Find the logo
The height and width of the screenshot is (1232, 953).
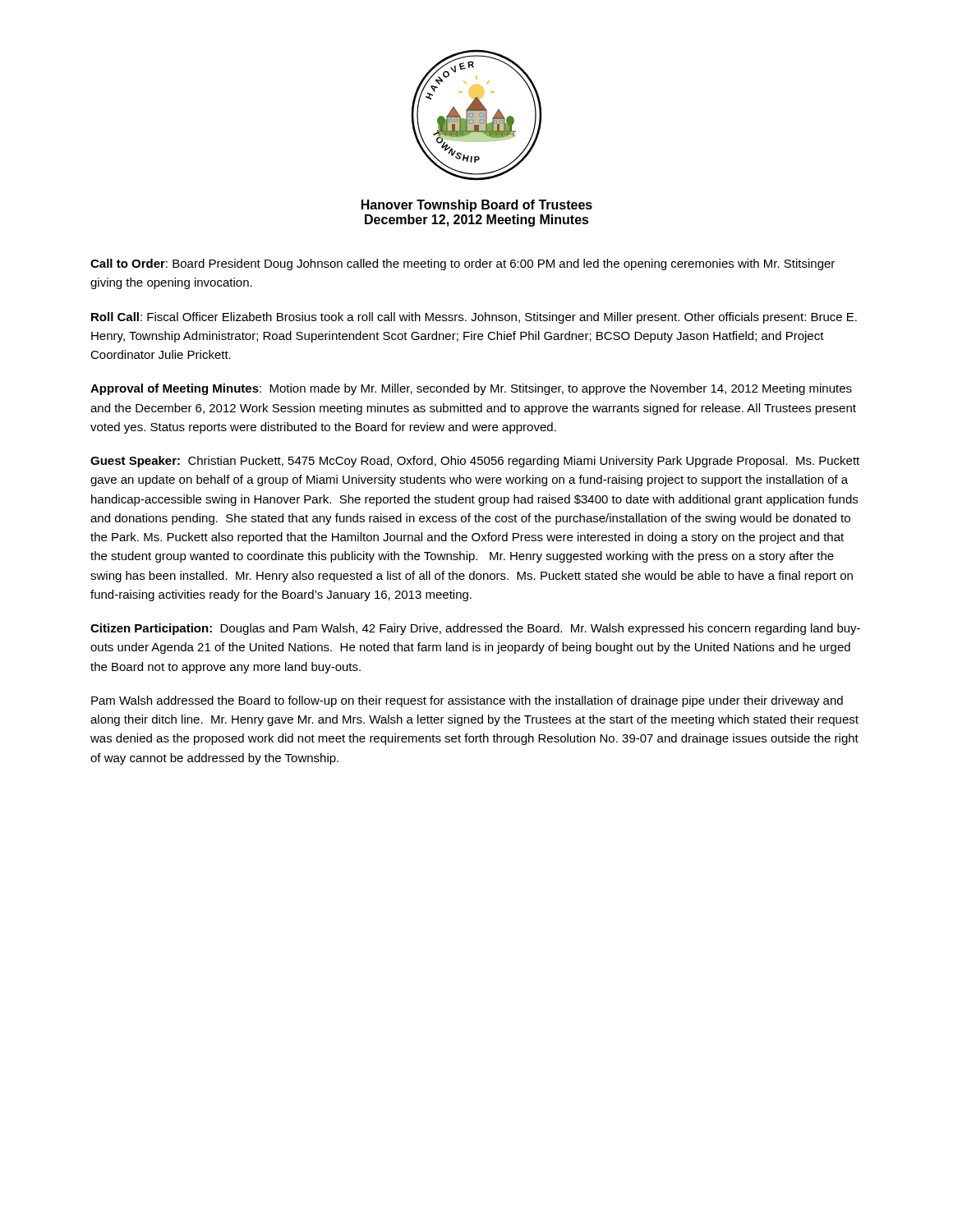click(x=476, y=116)
